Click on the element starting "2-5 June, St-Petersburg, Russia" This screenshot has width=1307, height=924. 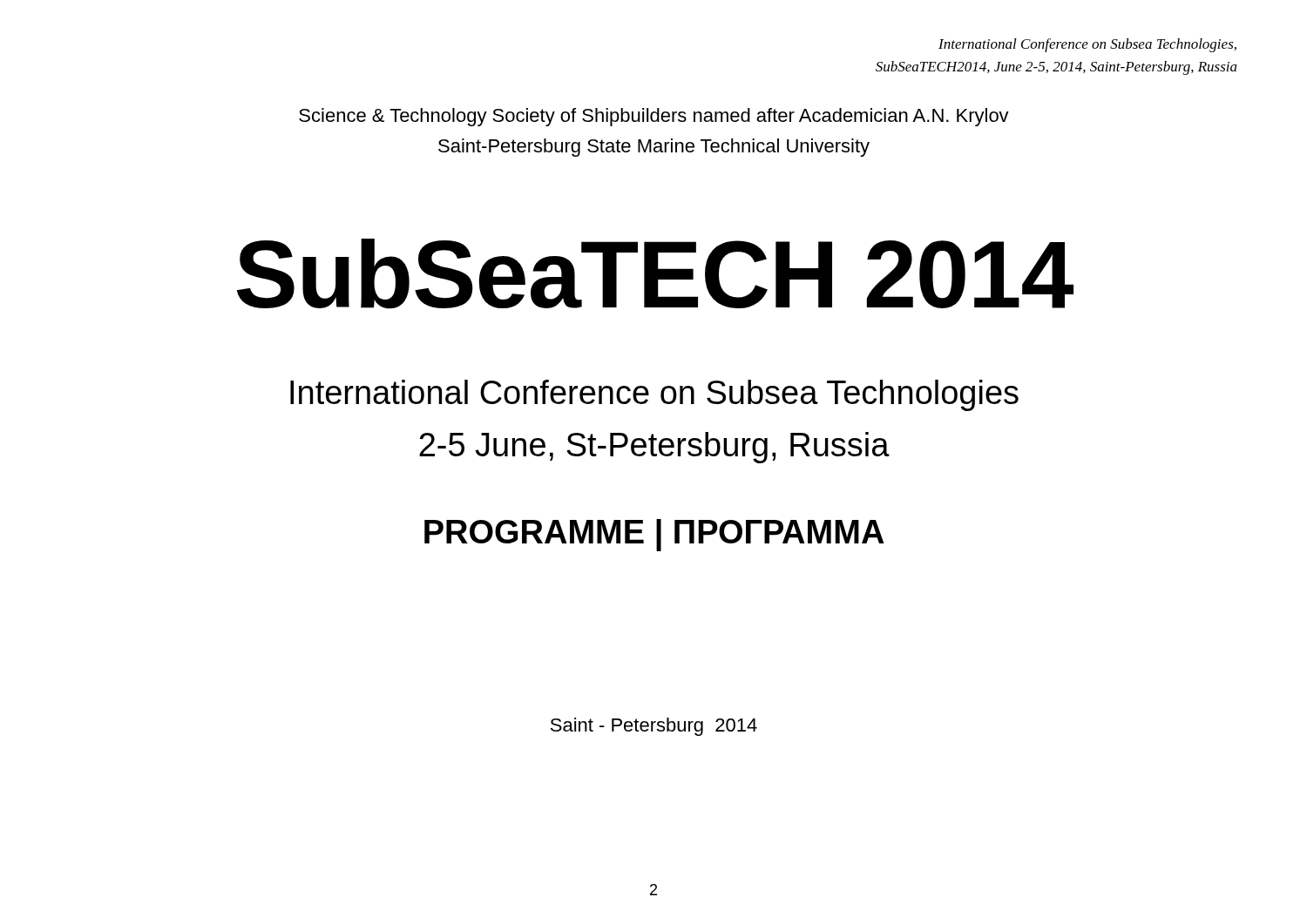coord(654,445)
